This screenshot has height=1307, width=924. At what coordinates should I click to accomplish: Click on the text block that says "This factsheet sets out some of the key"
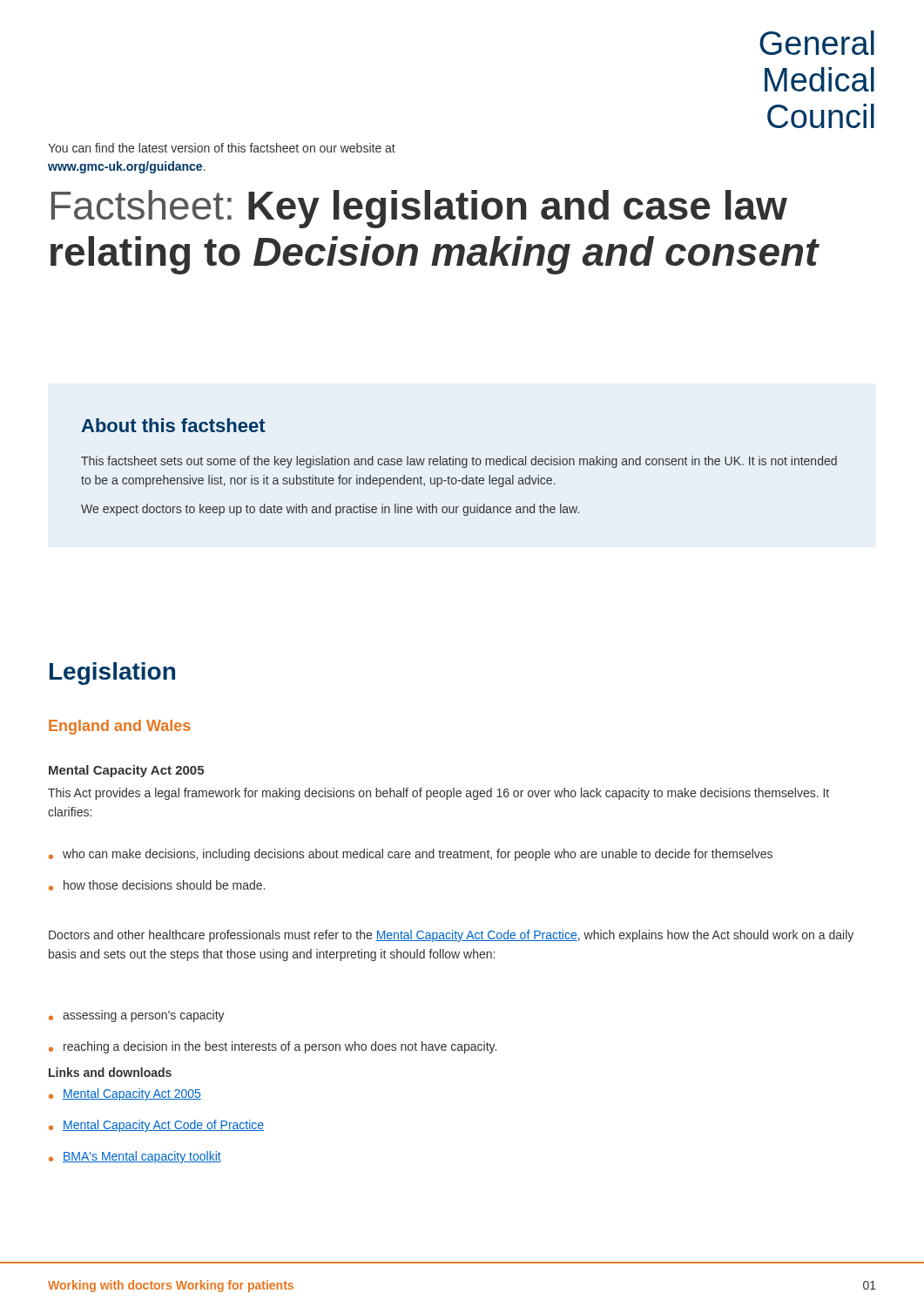(459, 470)
